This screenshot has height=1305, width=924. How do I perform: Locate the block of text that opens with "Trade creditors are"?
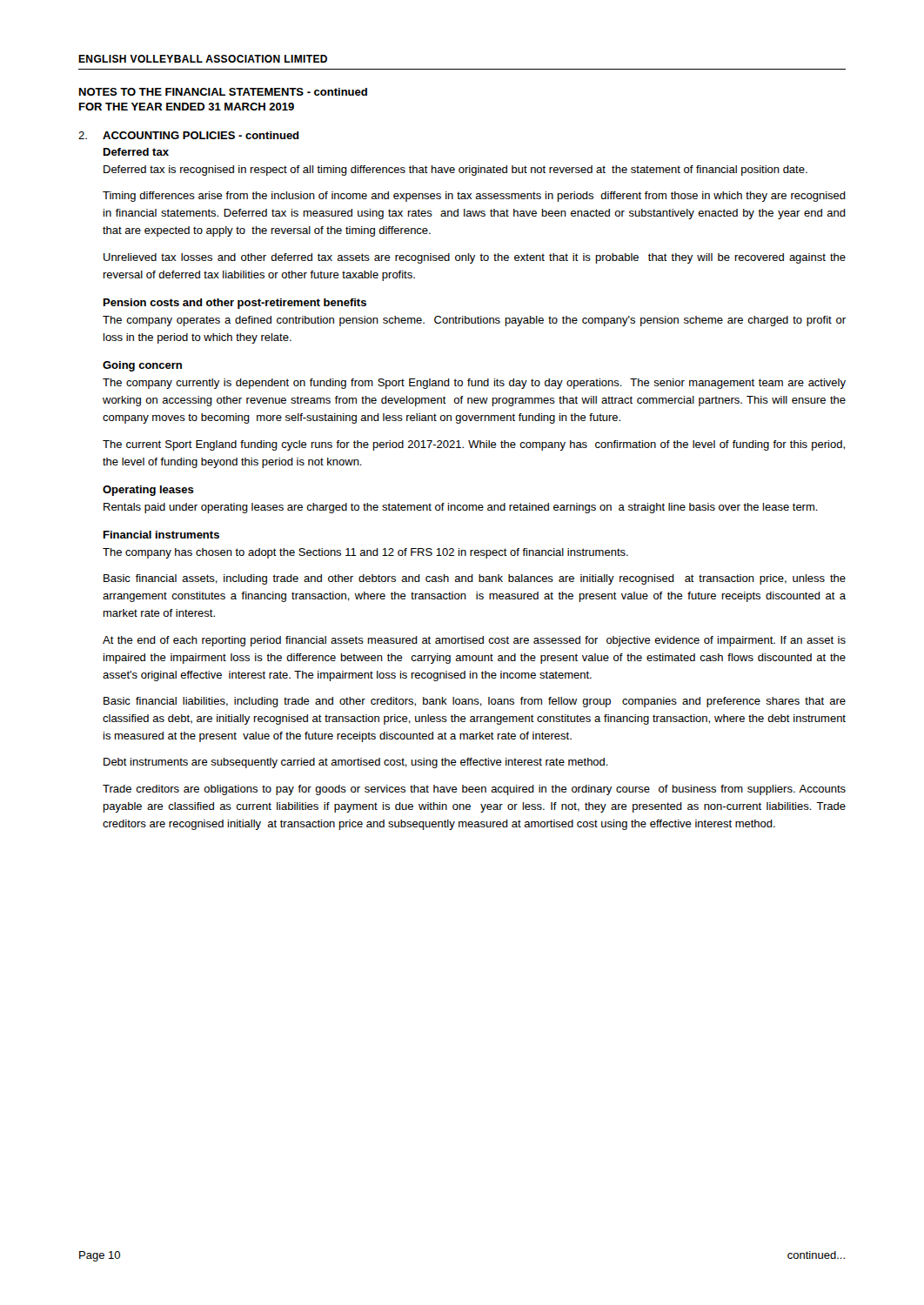pos(474,806)
